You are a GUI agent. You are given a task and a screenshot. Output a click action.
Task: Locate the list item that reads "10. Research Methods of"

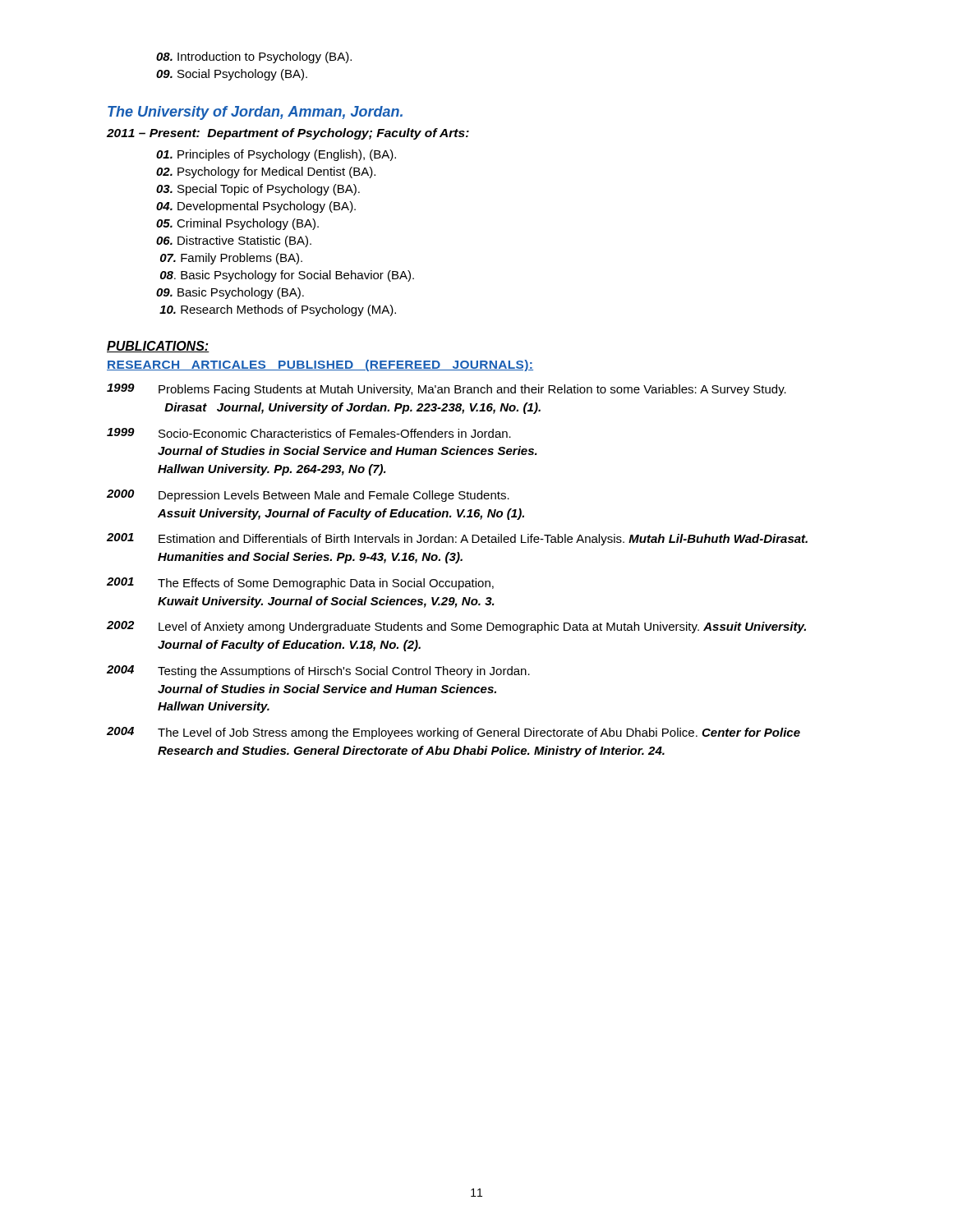click(278, 310)
